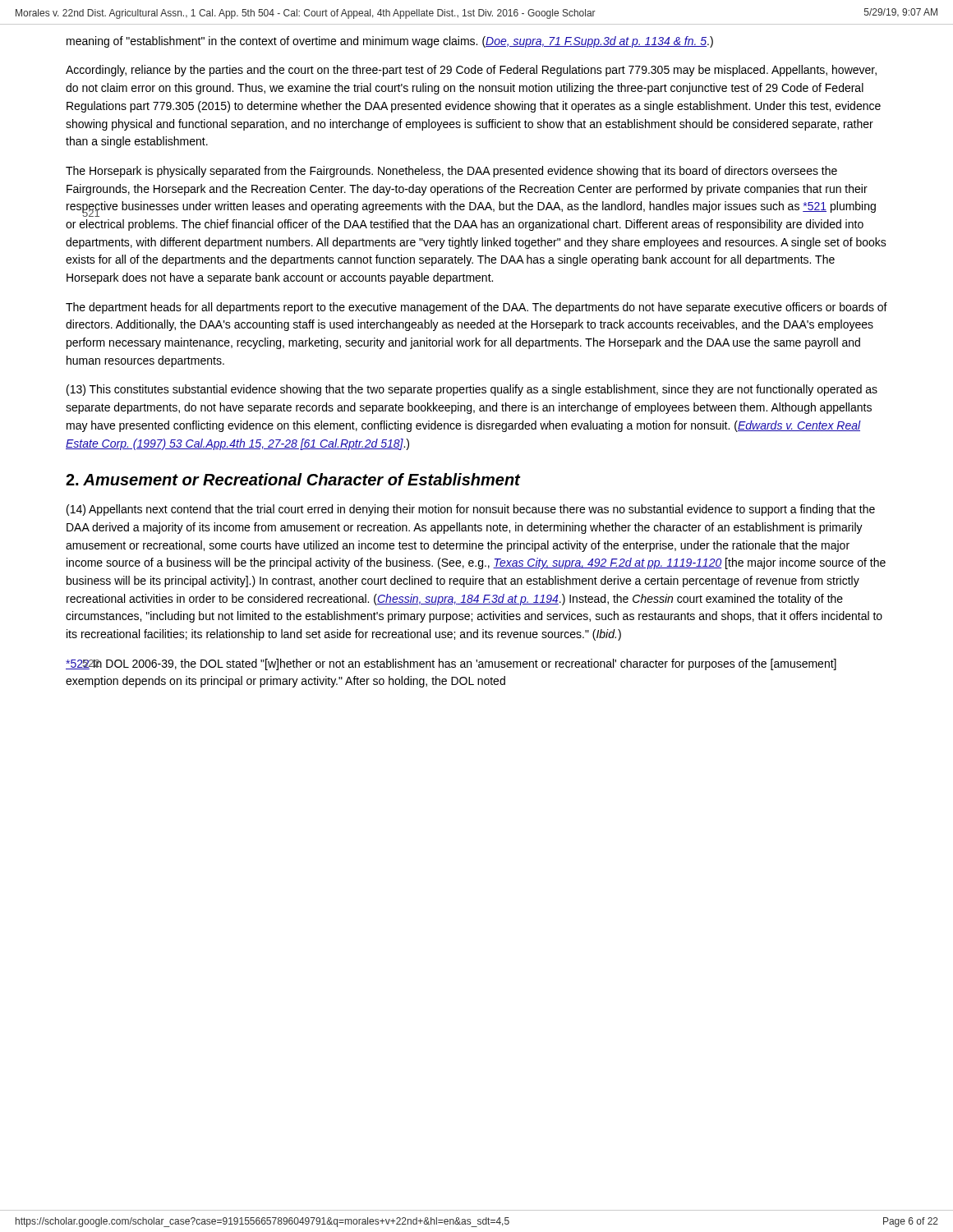Select the text block that reads "The Horsepark is physically separated from the Fairgrounds."
Screen dimensions: 1232x953
[x=476, y=224]
